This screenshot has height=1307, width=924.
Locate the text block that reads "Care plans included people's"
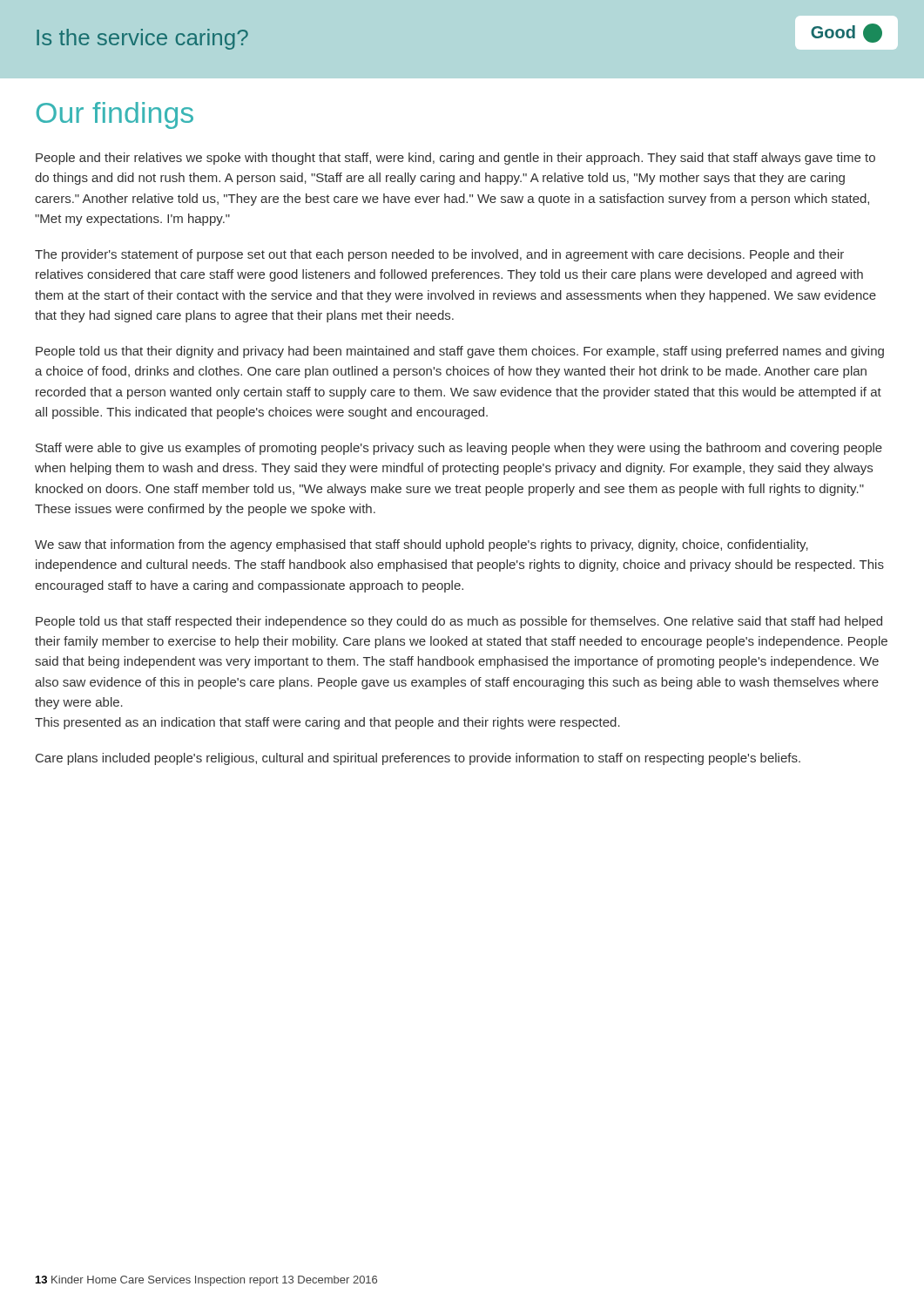(x=418, y=758)
